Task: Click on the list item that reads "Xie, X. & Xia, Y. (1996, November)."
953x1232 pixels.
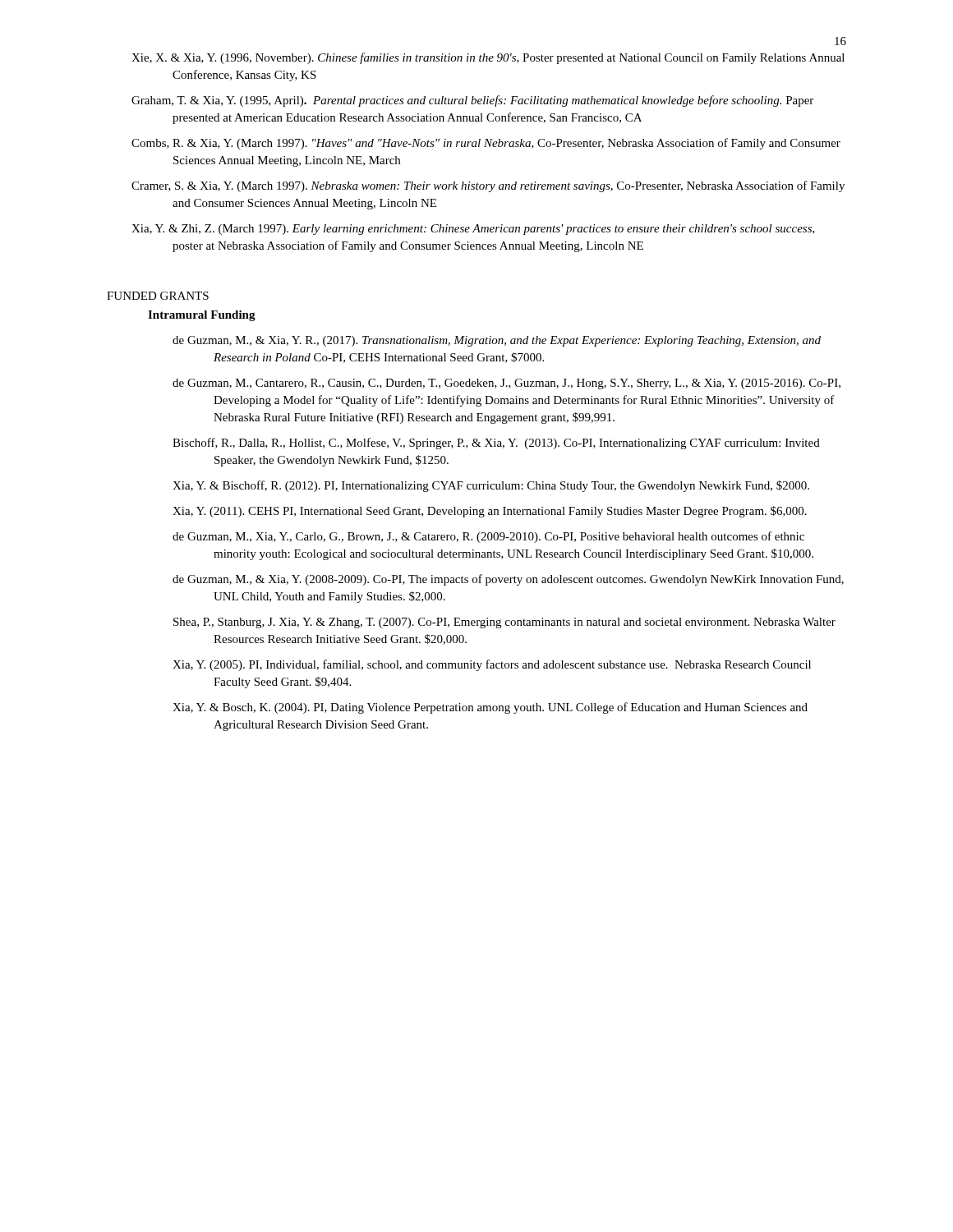Action: tap(488, 66)
